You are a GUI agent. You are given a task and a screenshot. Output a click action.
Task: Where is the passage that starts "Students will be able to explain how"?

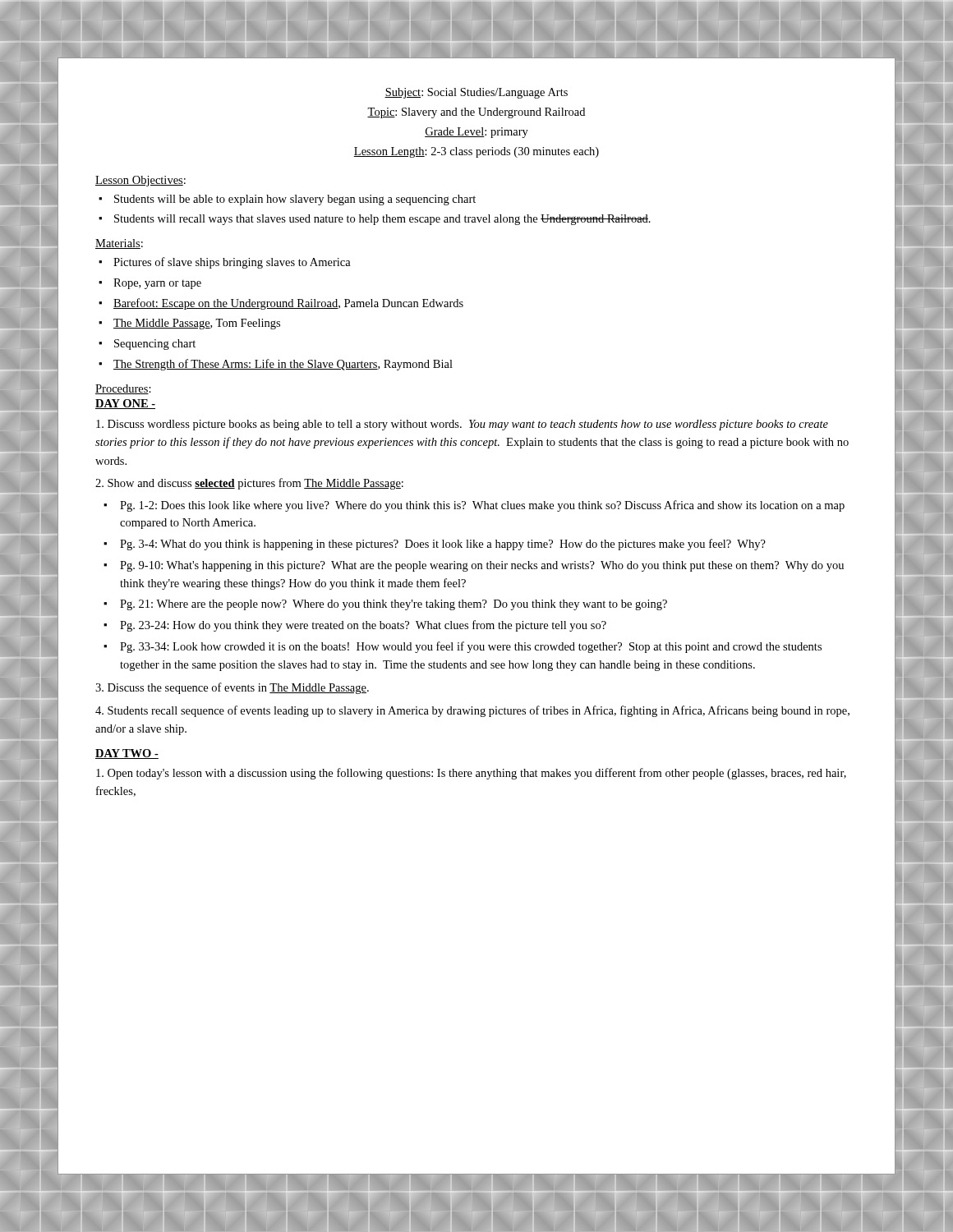[295, 199]
